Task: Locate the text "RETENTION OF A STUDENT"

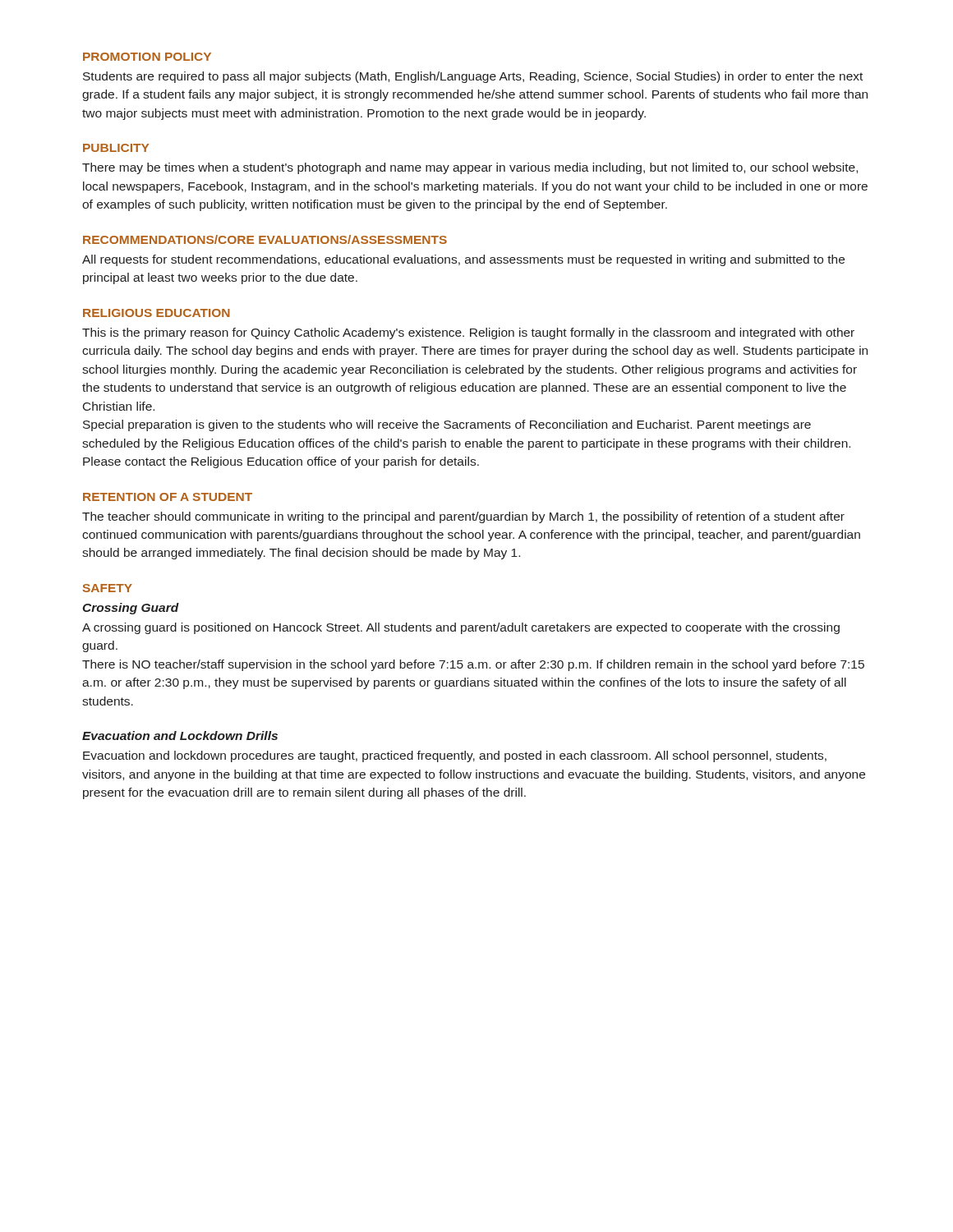Action: (x=167, y=496)
